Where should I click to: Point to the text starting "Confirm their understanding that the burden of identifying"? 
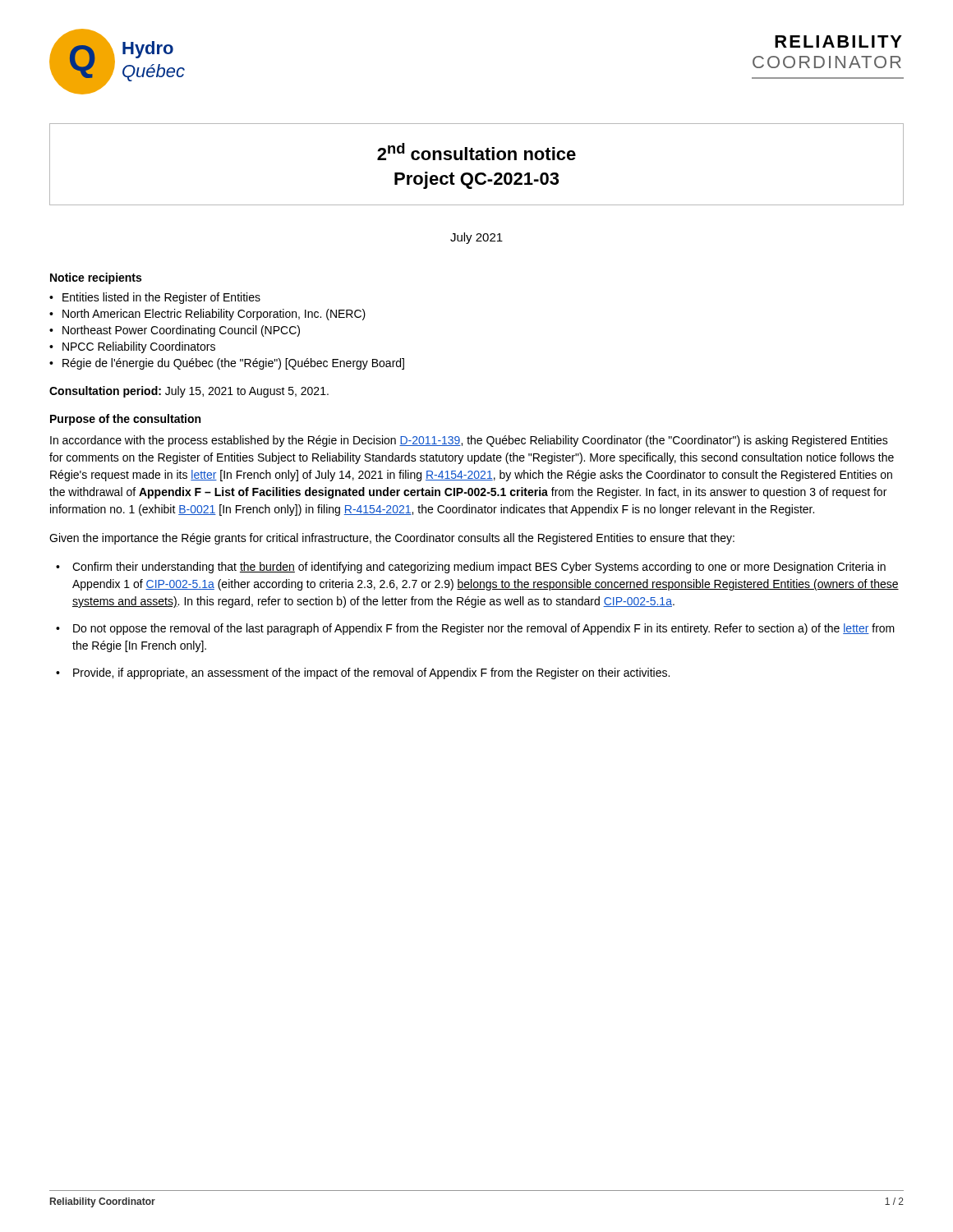click(485, 584)
